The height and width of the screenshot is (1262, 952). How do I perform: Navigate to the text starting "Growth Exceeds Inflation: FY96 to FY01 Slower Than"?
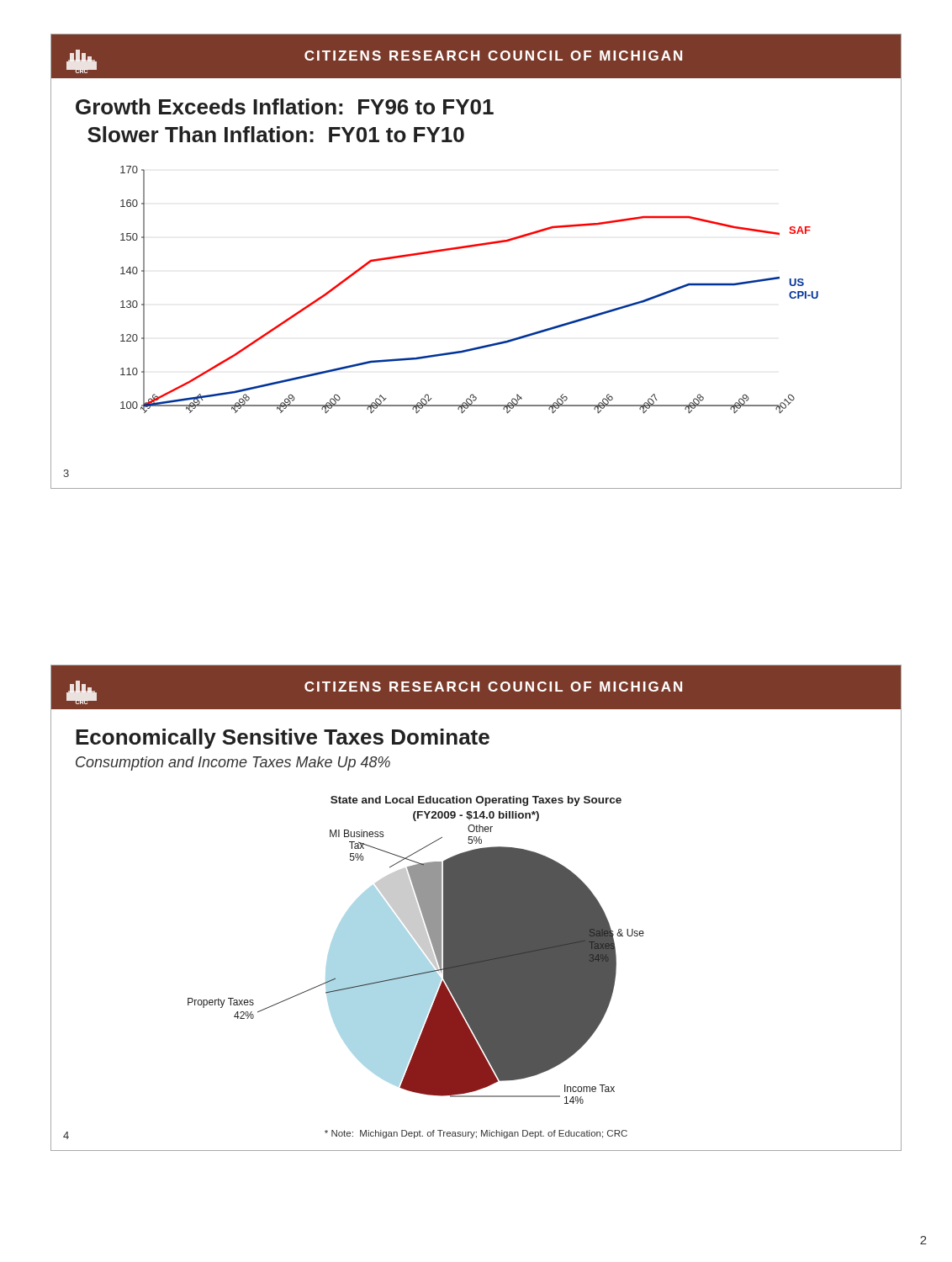(x=284, y=121)
